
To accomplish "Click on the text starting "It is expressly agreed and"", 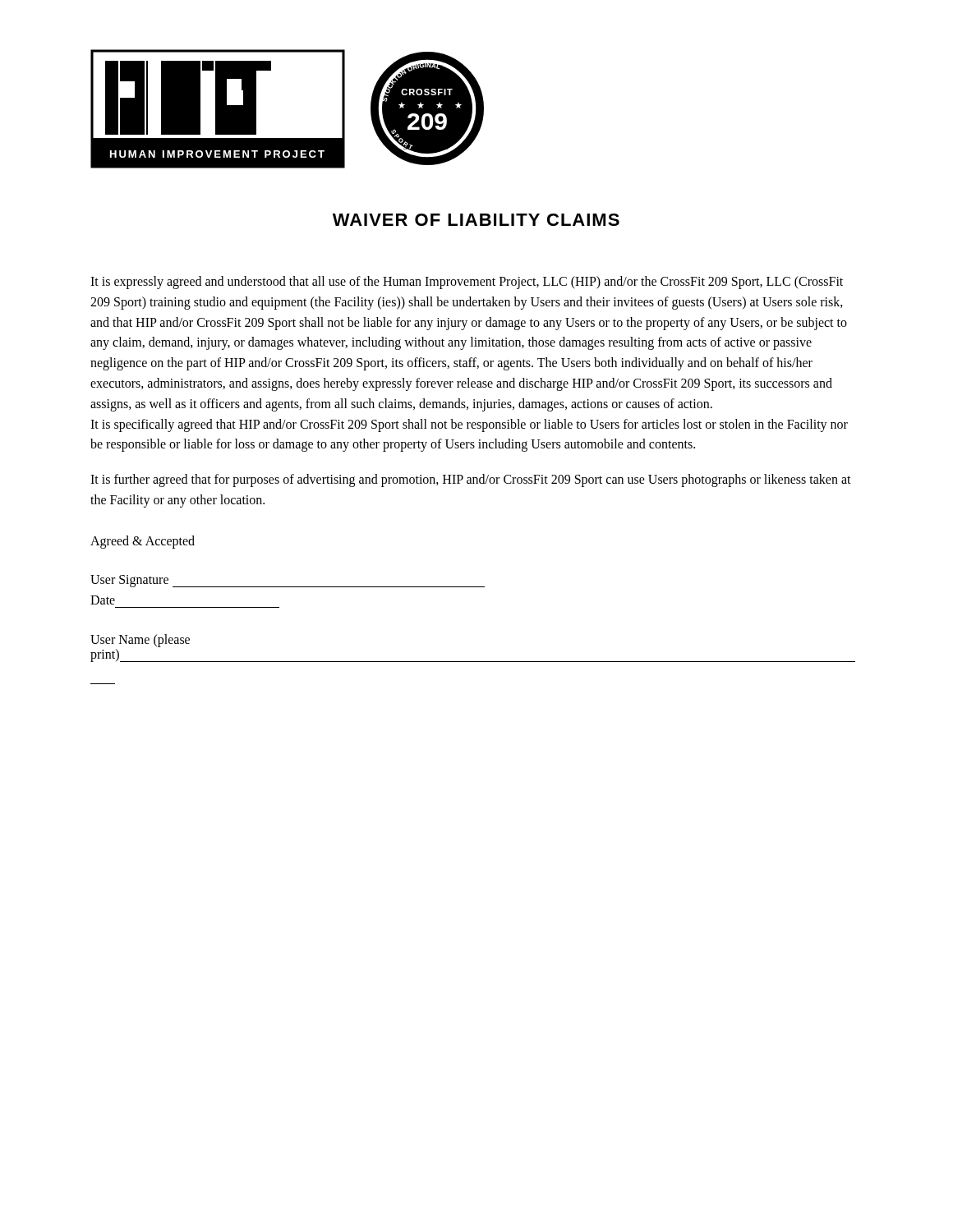I will (469, 363).
